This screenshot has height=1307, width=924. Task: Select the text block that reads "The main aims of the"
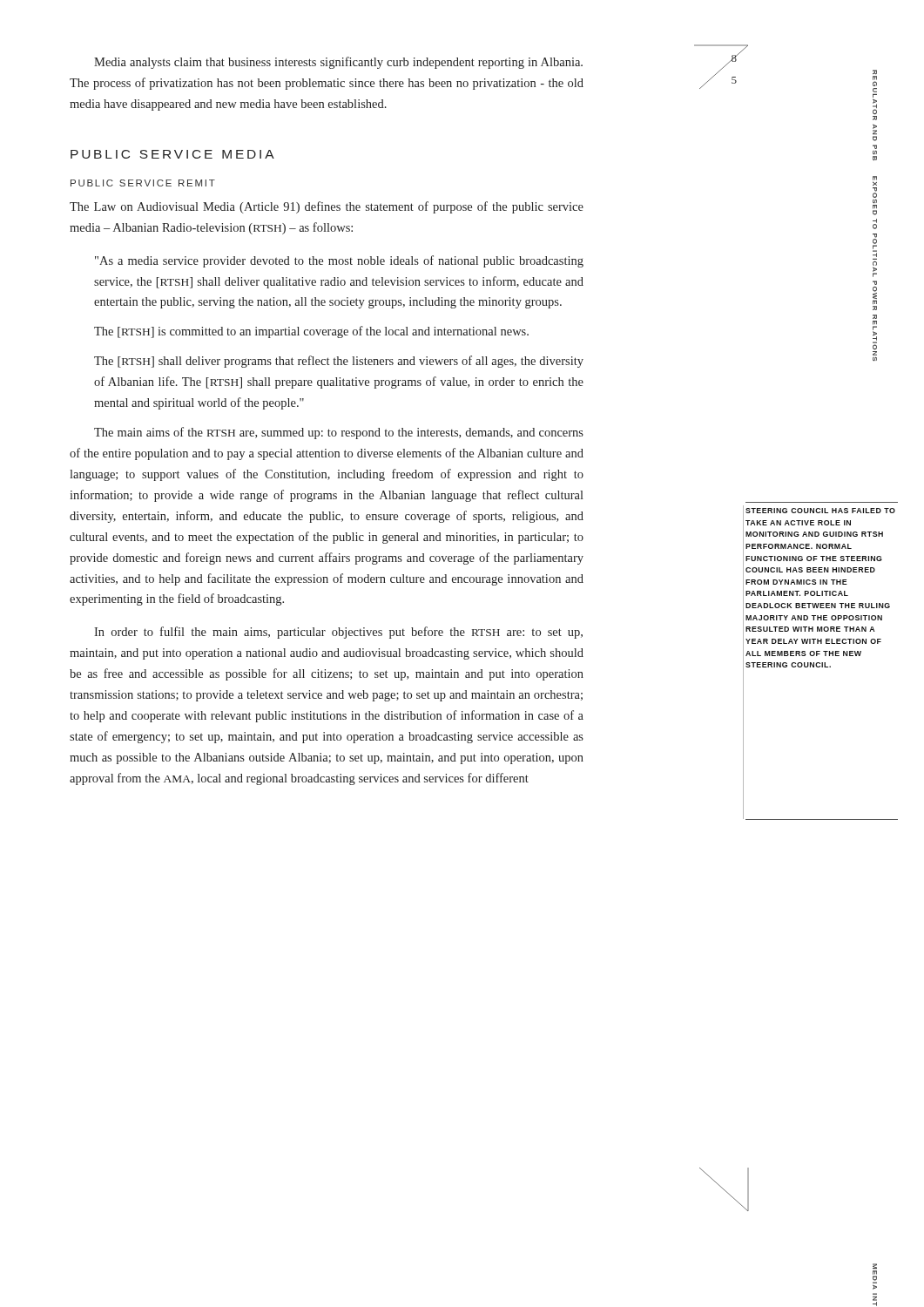click(327, 516)
